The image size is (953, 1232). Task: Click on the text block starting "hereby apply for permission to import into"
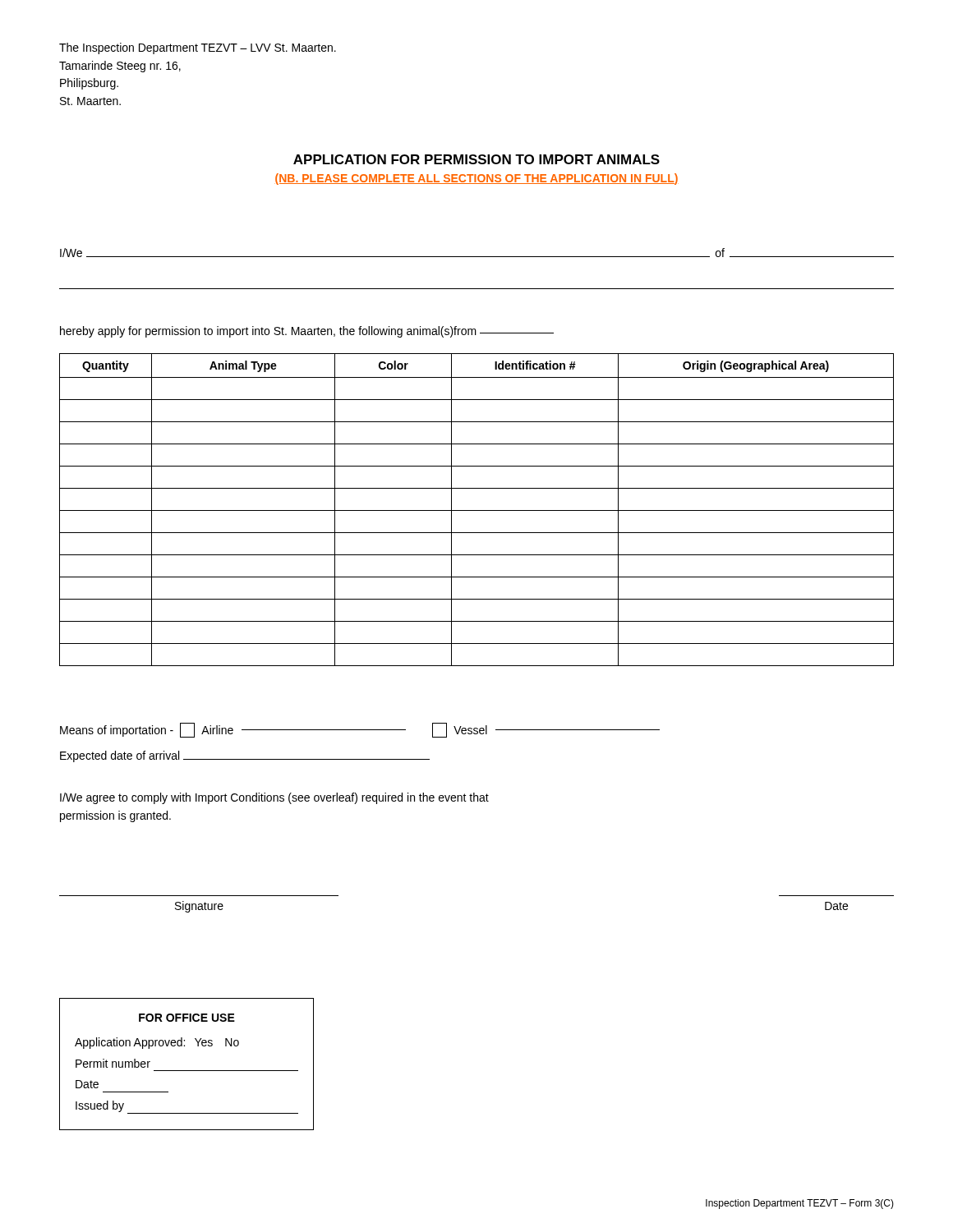point(306,331)
